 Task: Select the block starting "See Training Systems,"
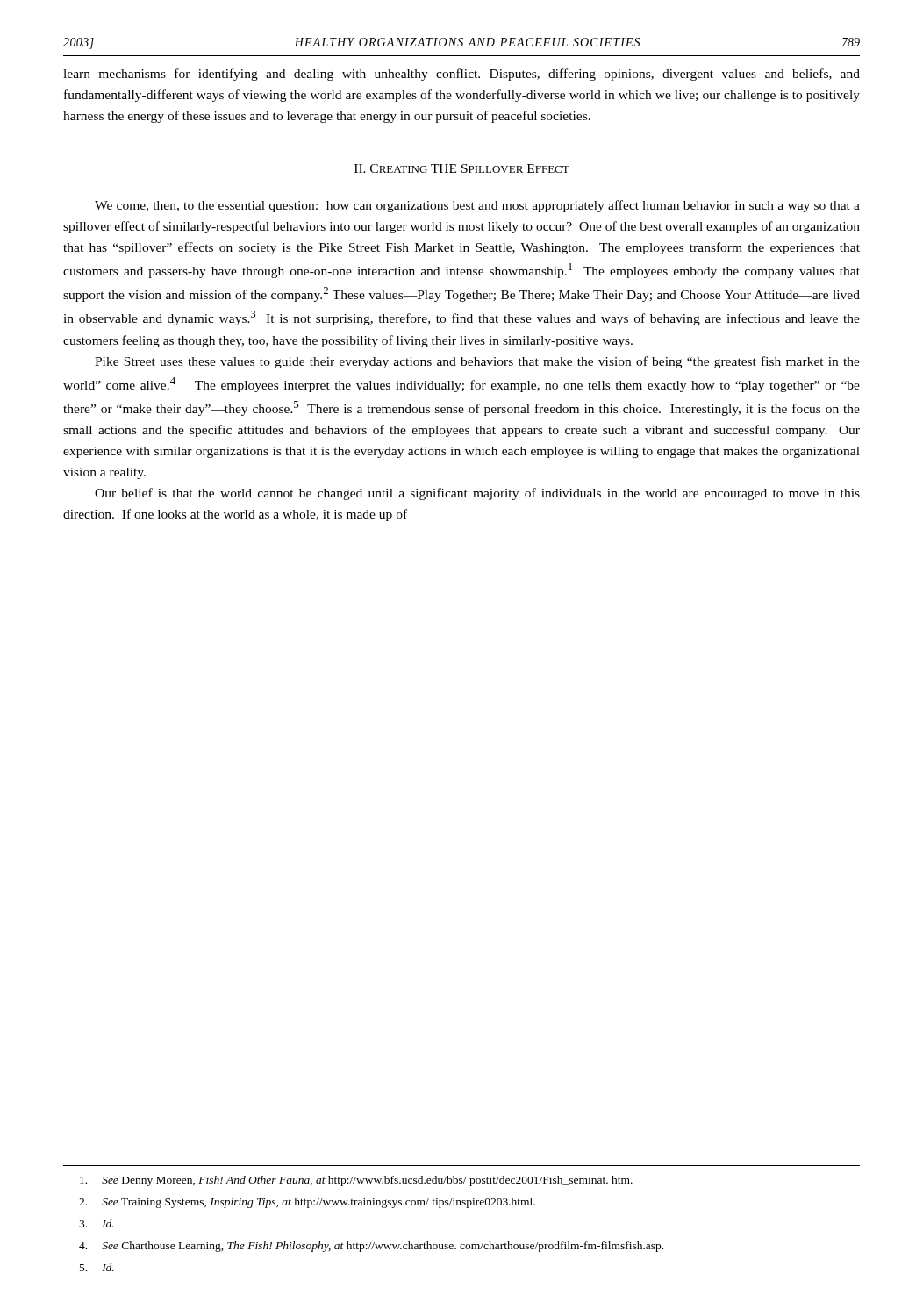(462, 1203)
